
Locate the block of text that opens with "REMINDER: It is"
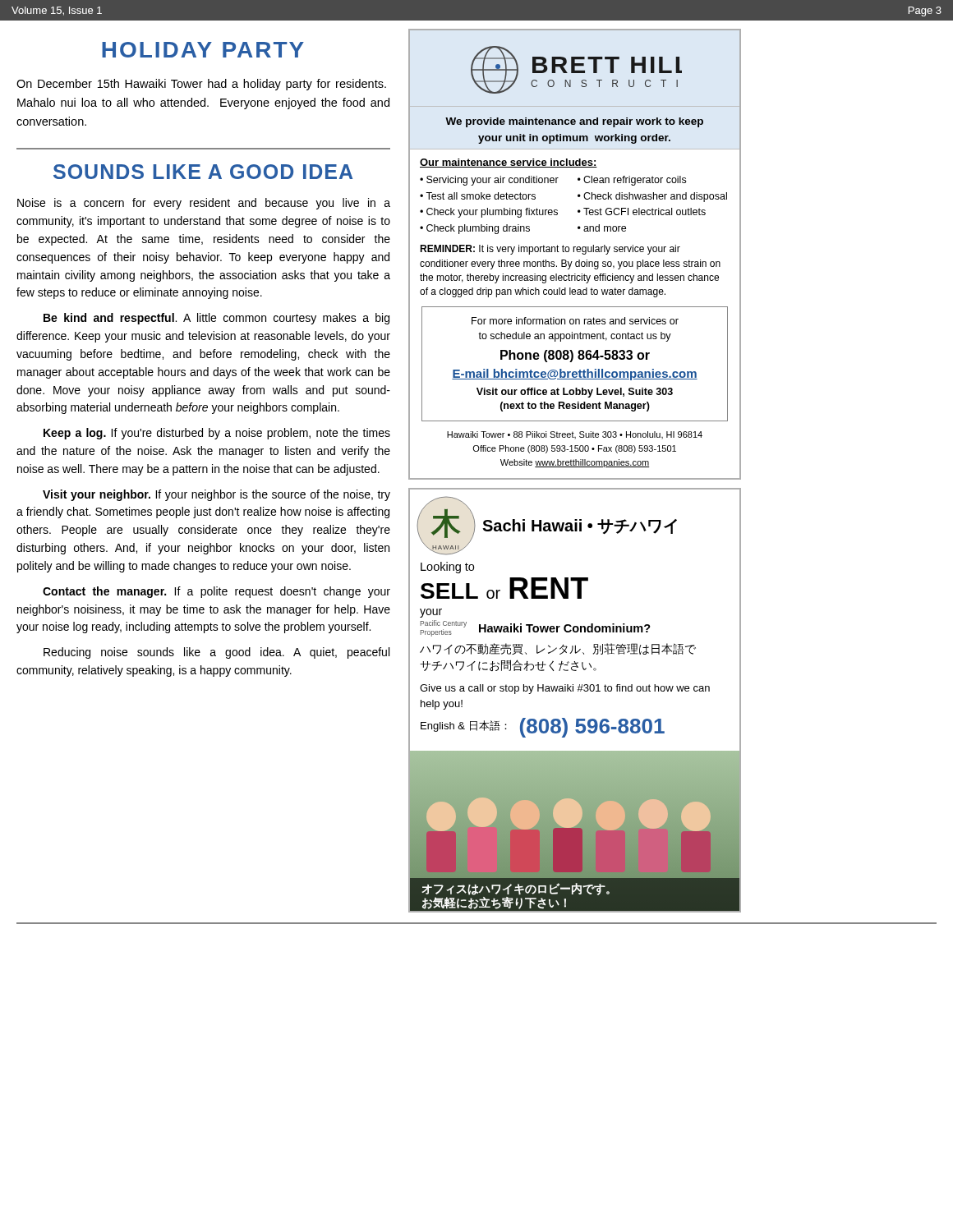(x=570, y=270)
